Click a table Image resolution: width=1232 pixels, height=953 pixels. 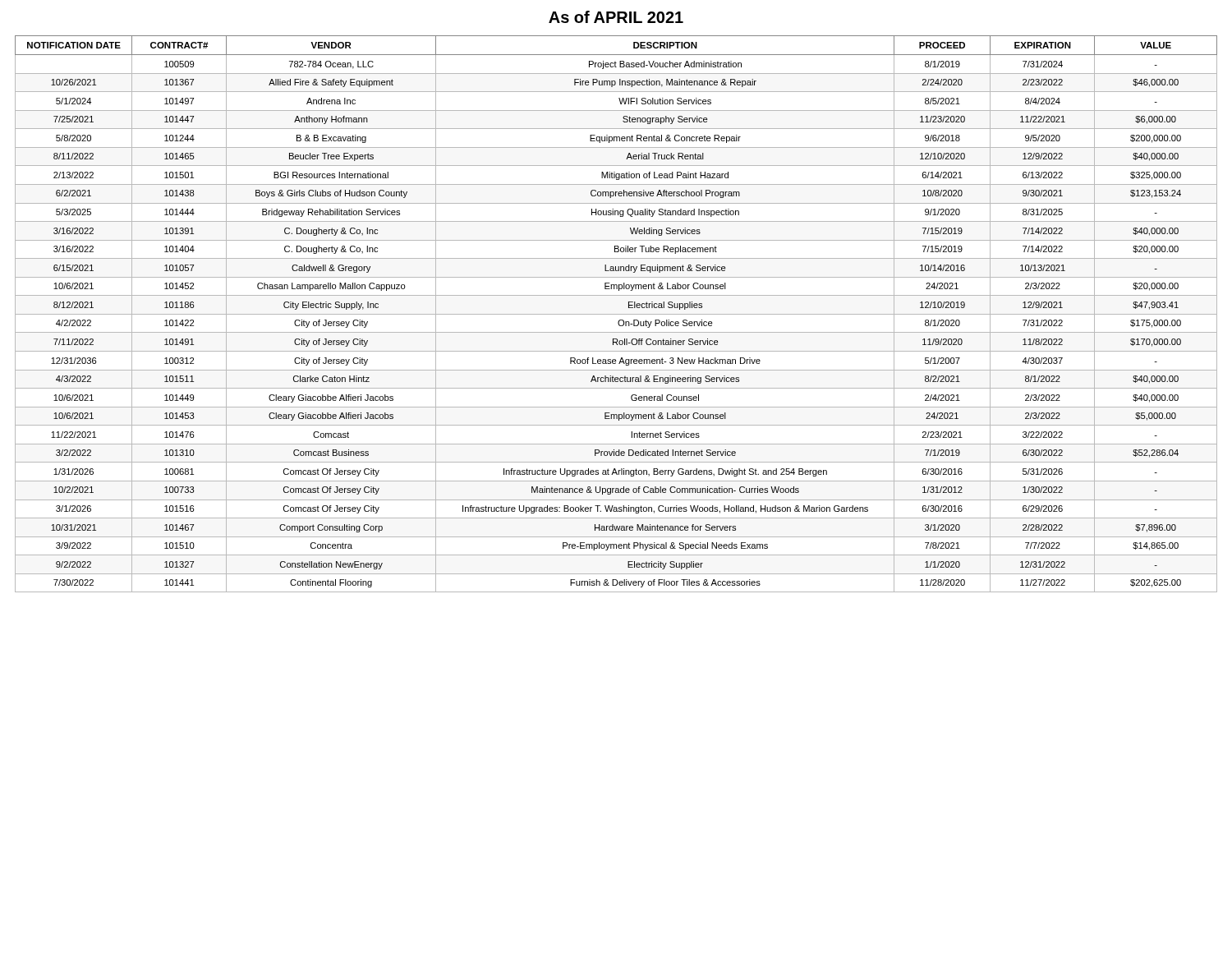(x=616, y=314)
